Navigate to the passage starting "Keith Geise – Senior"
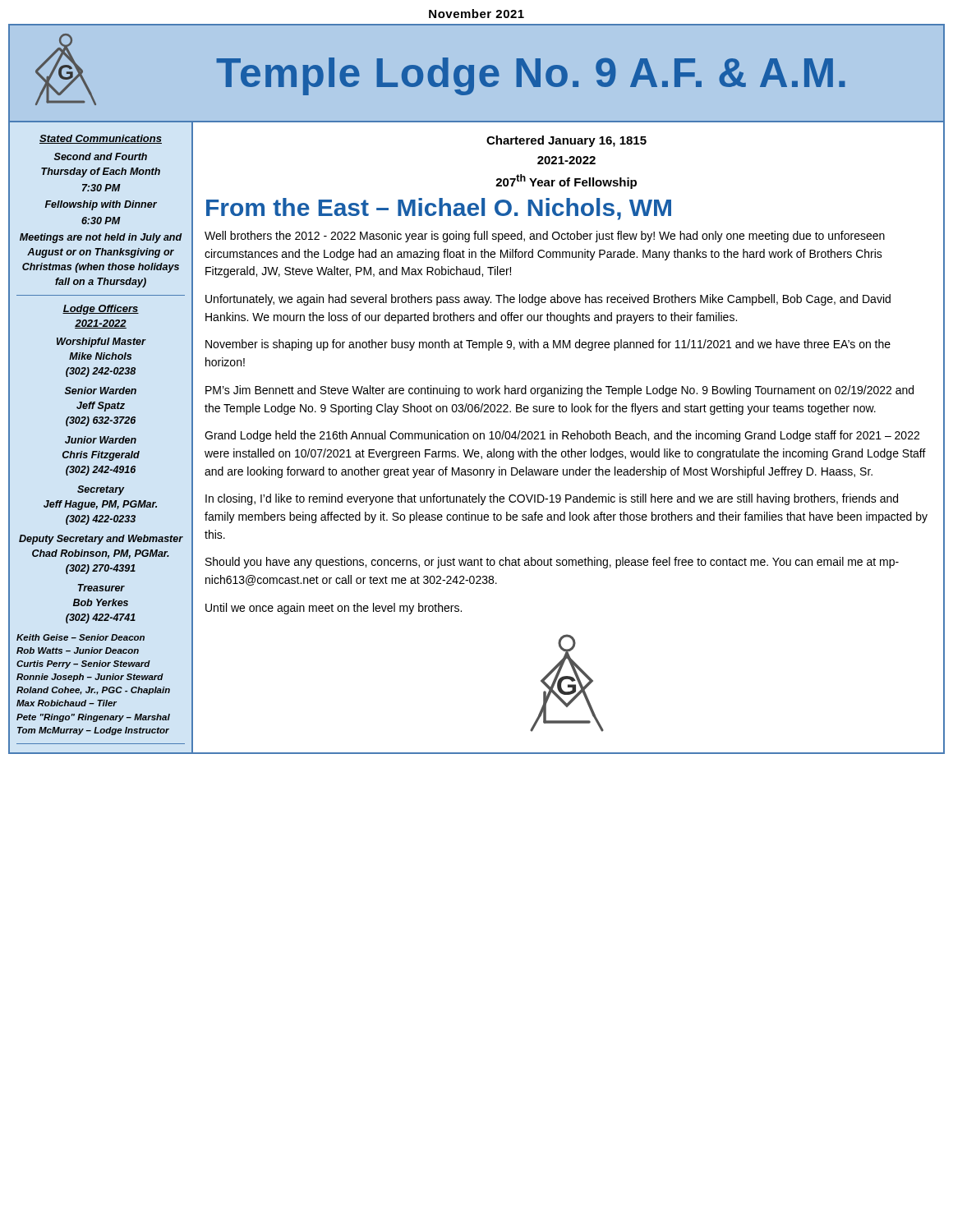This screenshot has width=953, height=1232. point(93,684)
